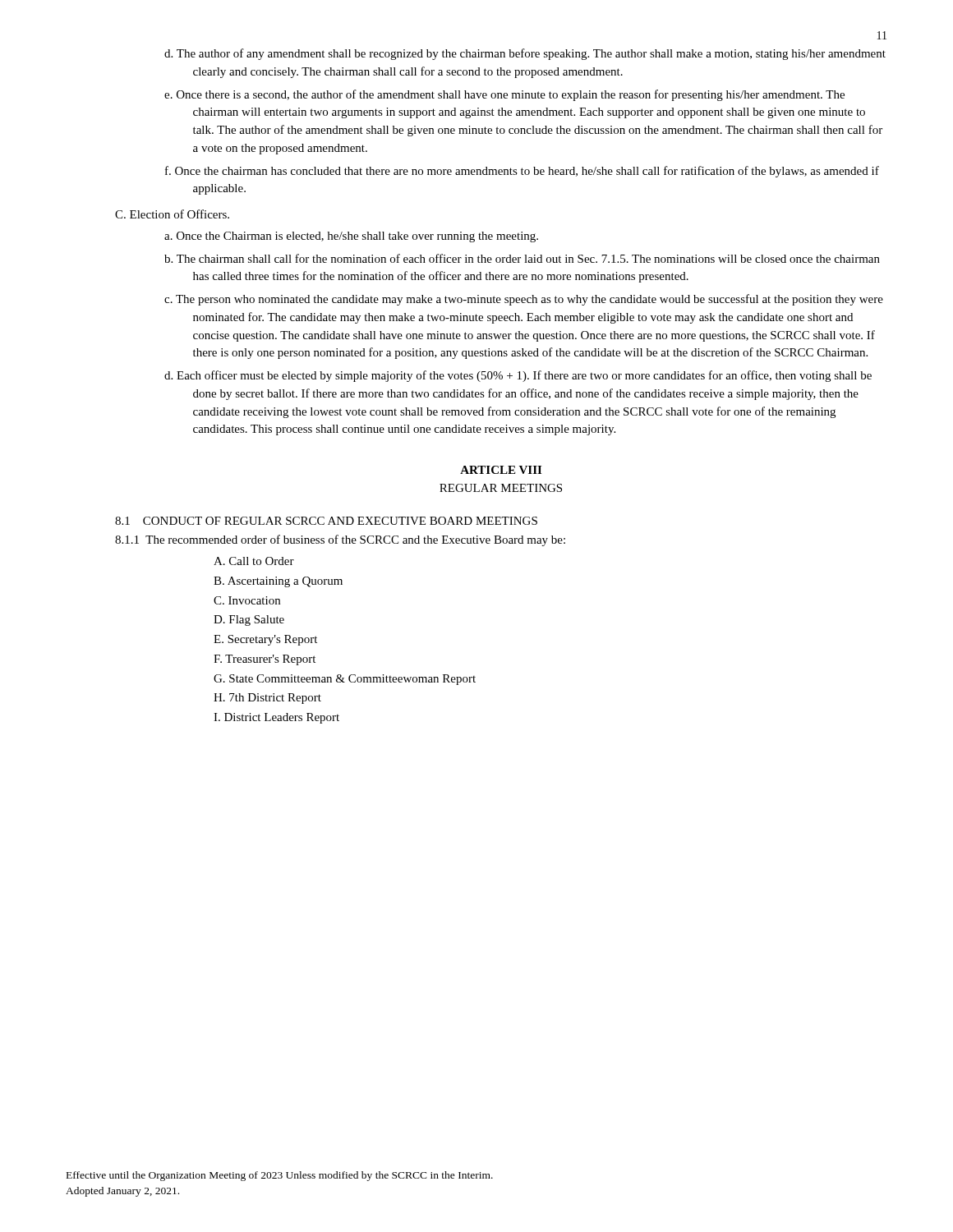Click on the list item that says "d. The author"
The height and width of the screenshot is (1232, 953).
click(x=525, y=62)
